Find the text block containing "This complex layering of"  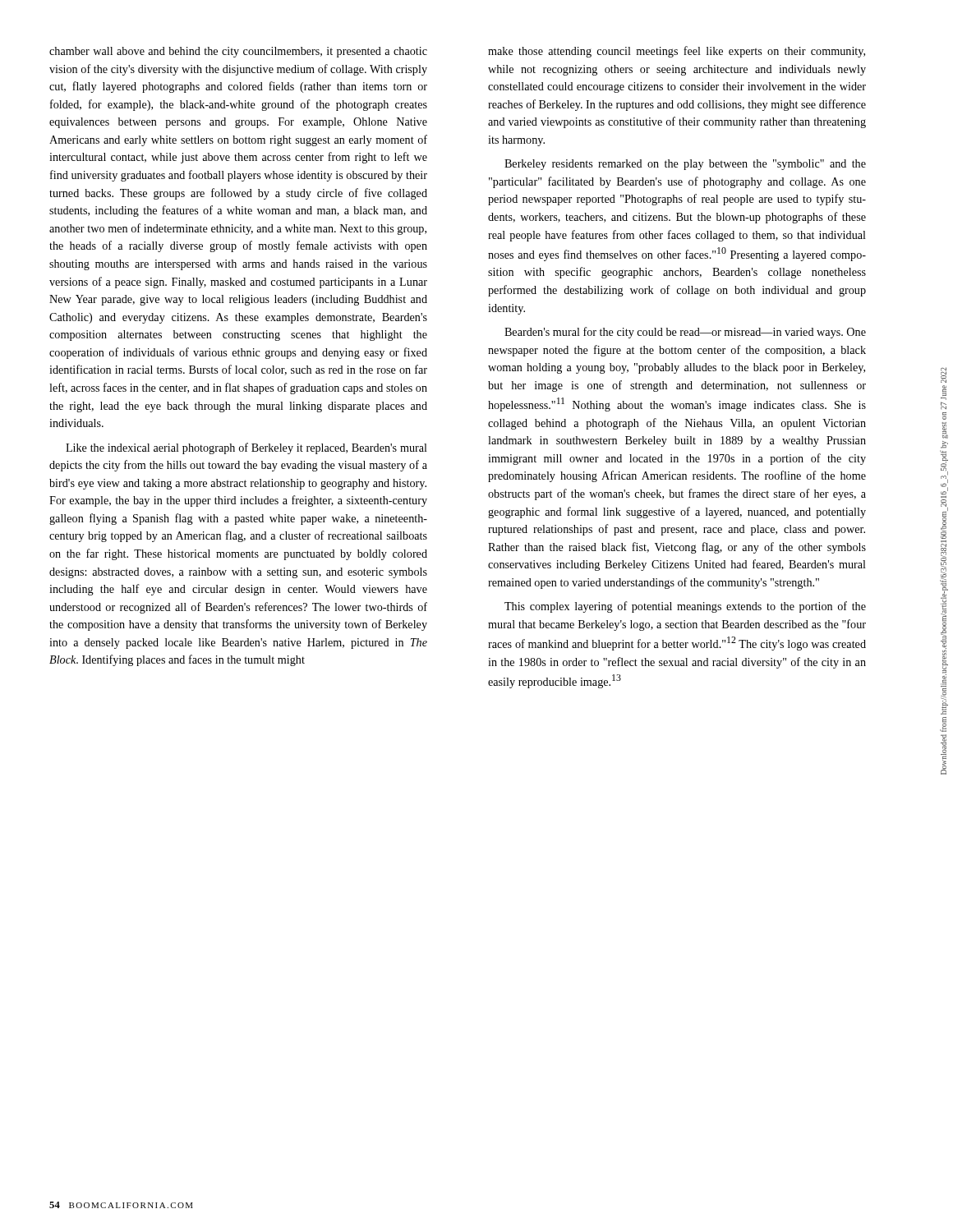[x=677, y=645]
